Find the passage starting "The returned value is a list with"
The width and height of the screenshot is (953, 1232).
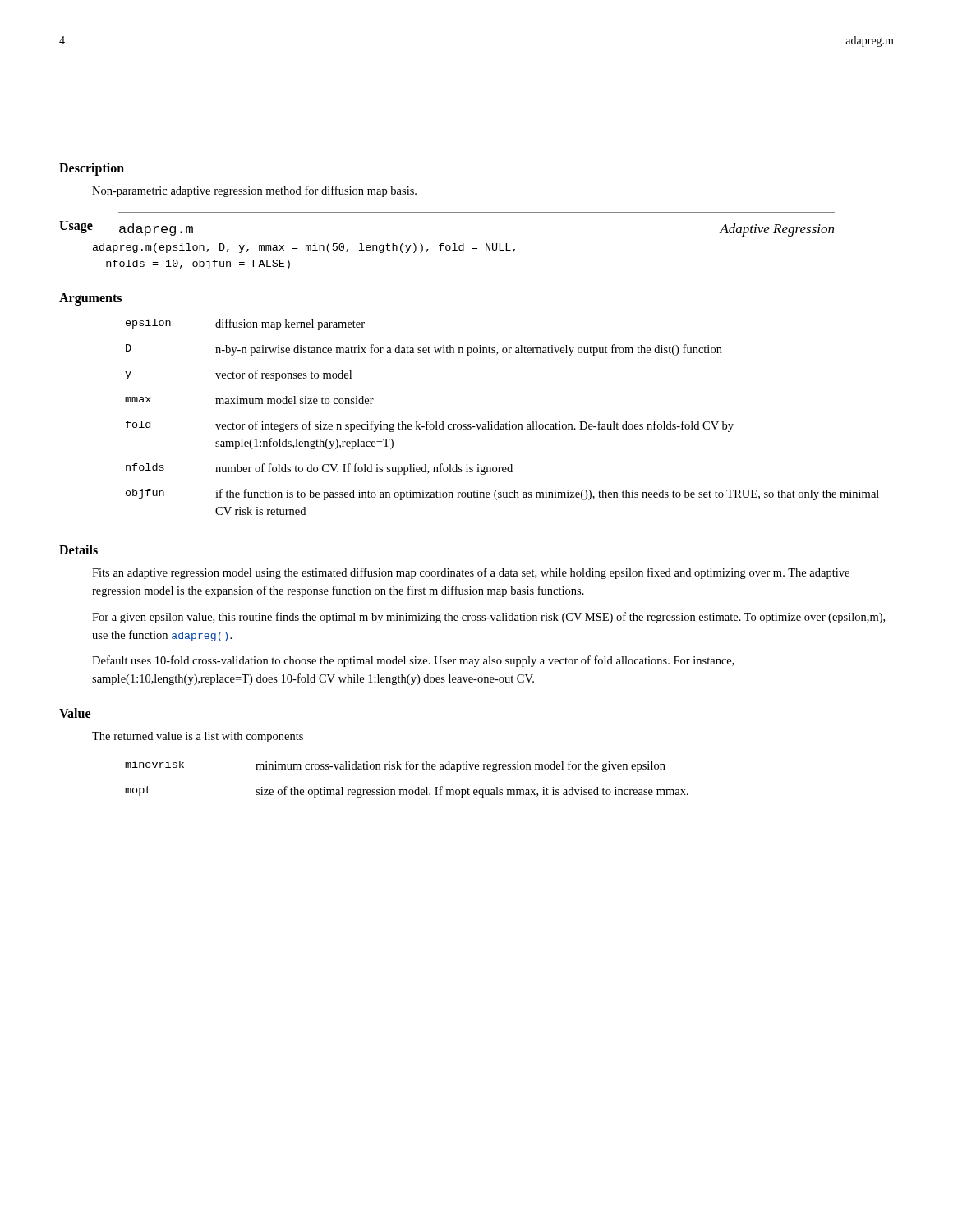click(x=198, y=736)
